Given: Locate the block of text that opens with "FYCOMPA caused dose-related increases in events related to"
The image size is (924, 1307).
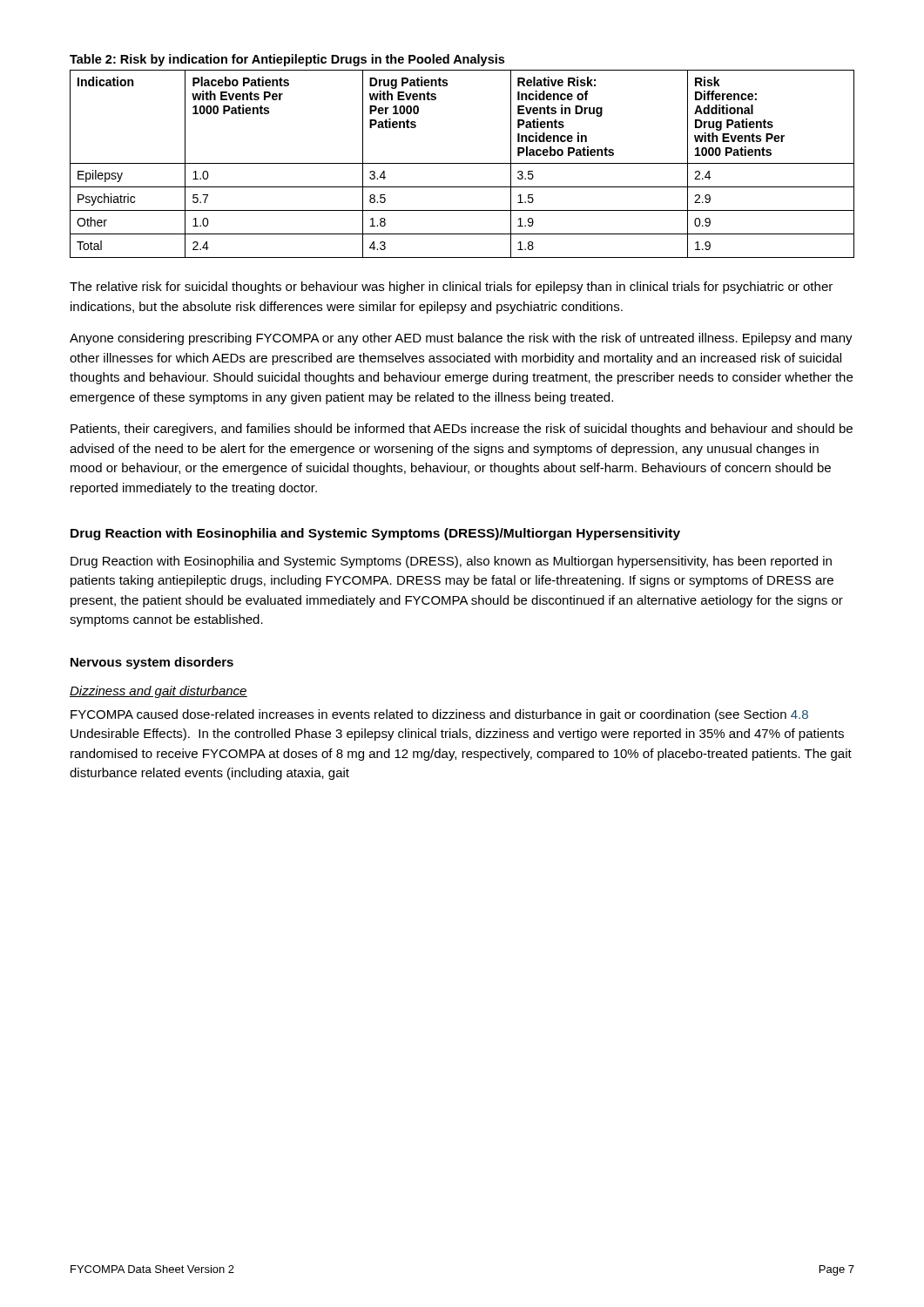Looking at the screenshot, I should 461,743.
